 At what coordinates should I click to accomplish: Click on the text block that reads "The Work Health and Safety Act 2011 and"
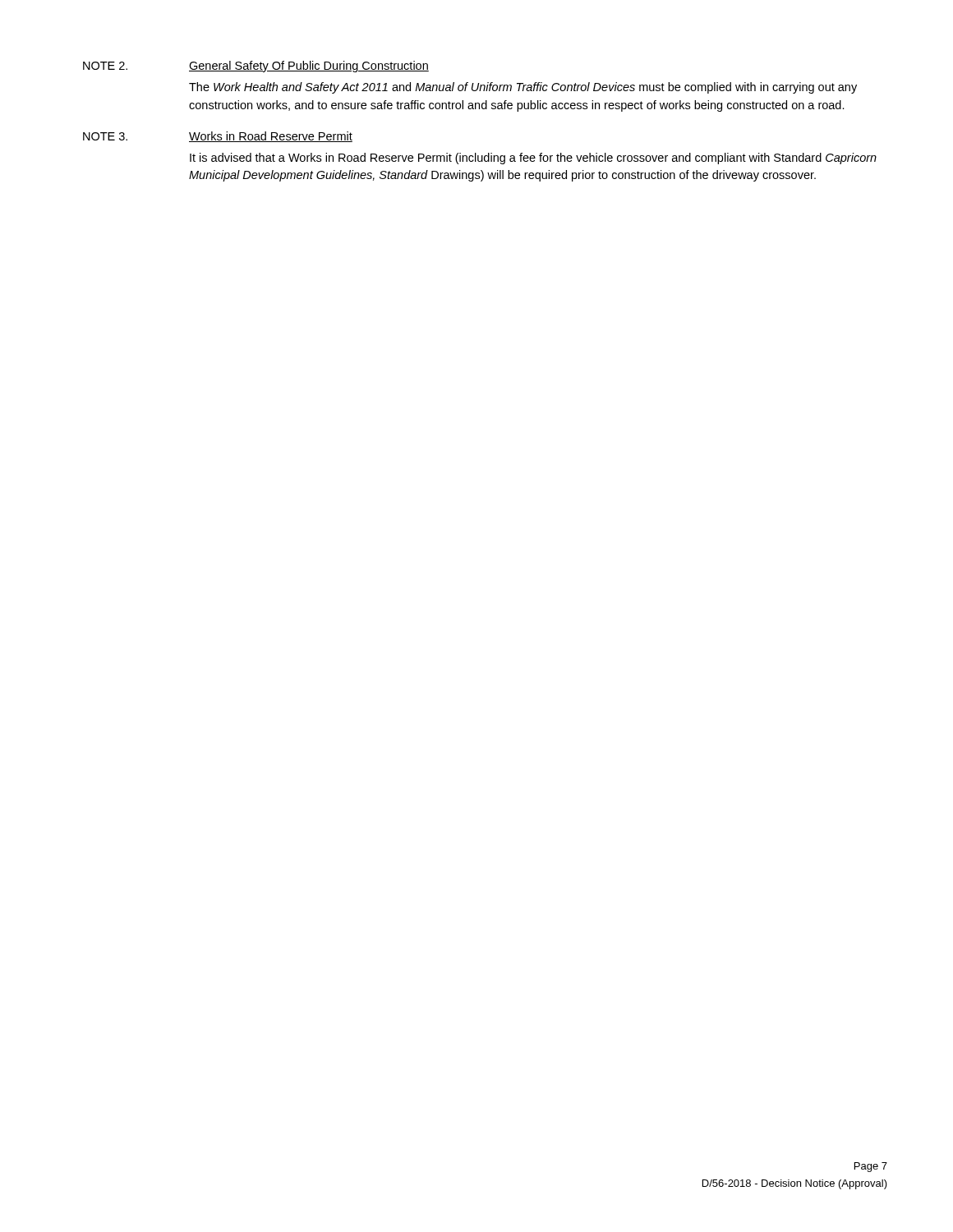coord(523,96)
